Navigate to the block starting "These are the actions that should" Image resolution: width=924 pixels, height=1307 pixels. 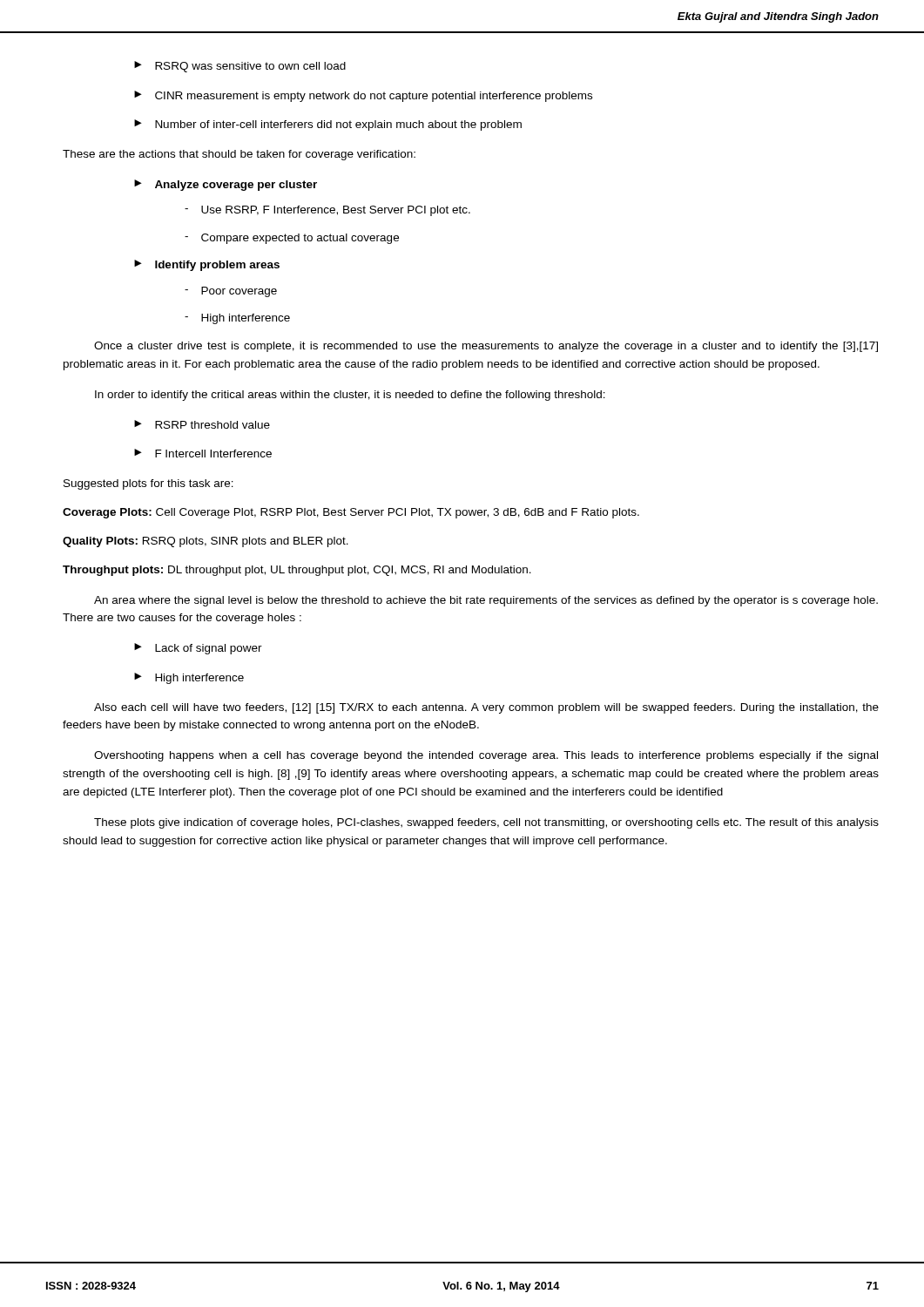[x=240, y=154]
